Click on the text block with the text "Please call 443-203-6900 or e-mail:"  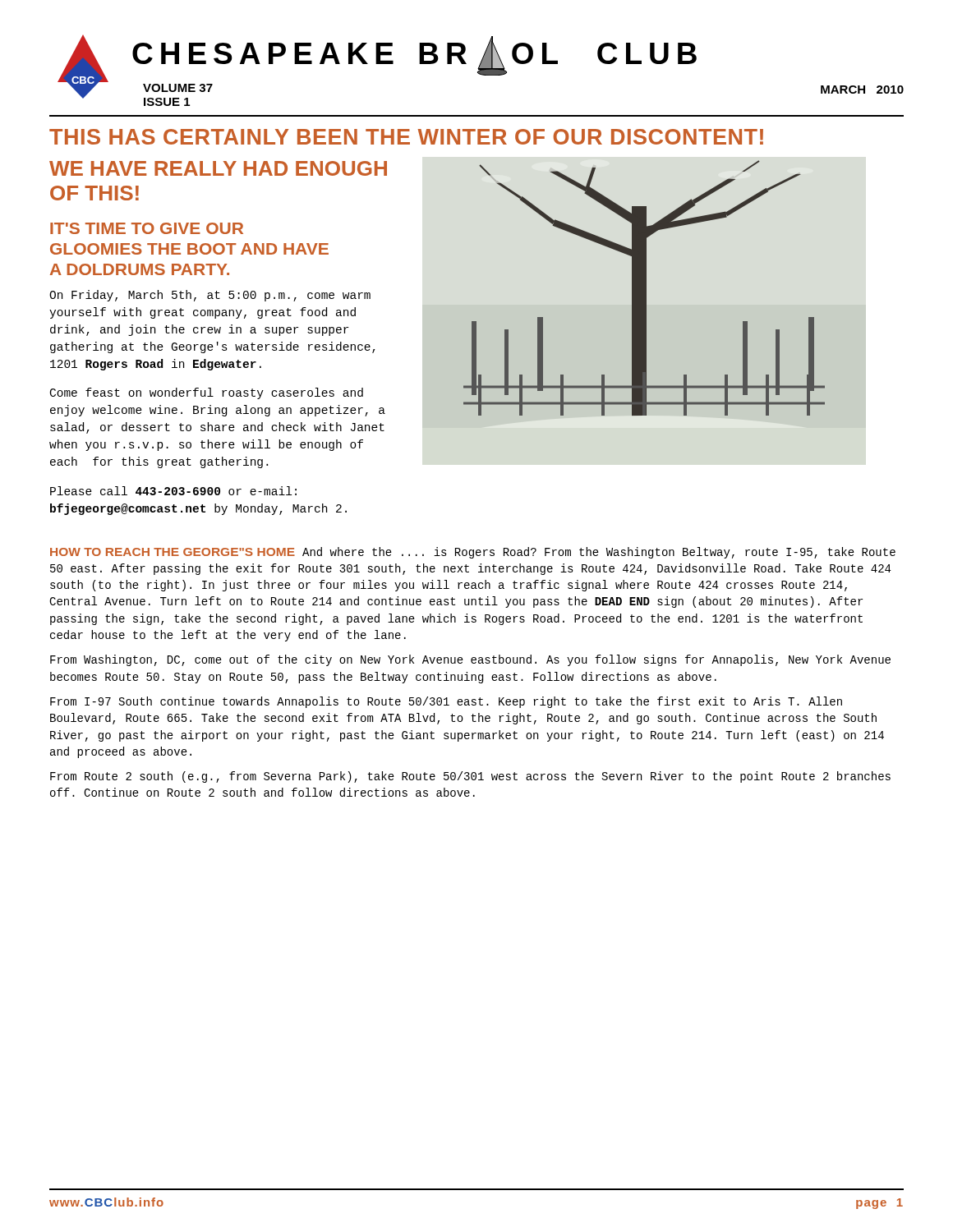coord(199,500)
